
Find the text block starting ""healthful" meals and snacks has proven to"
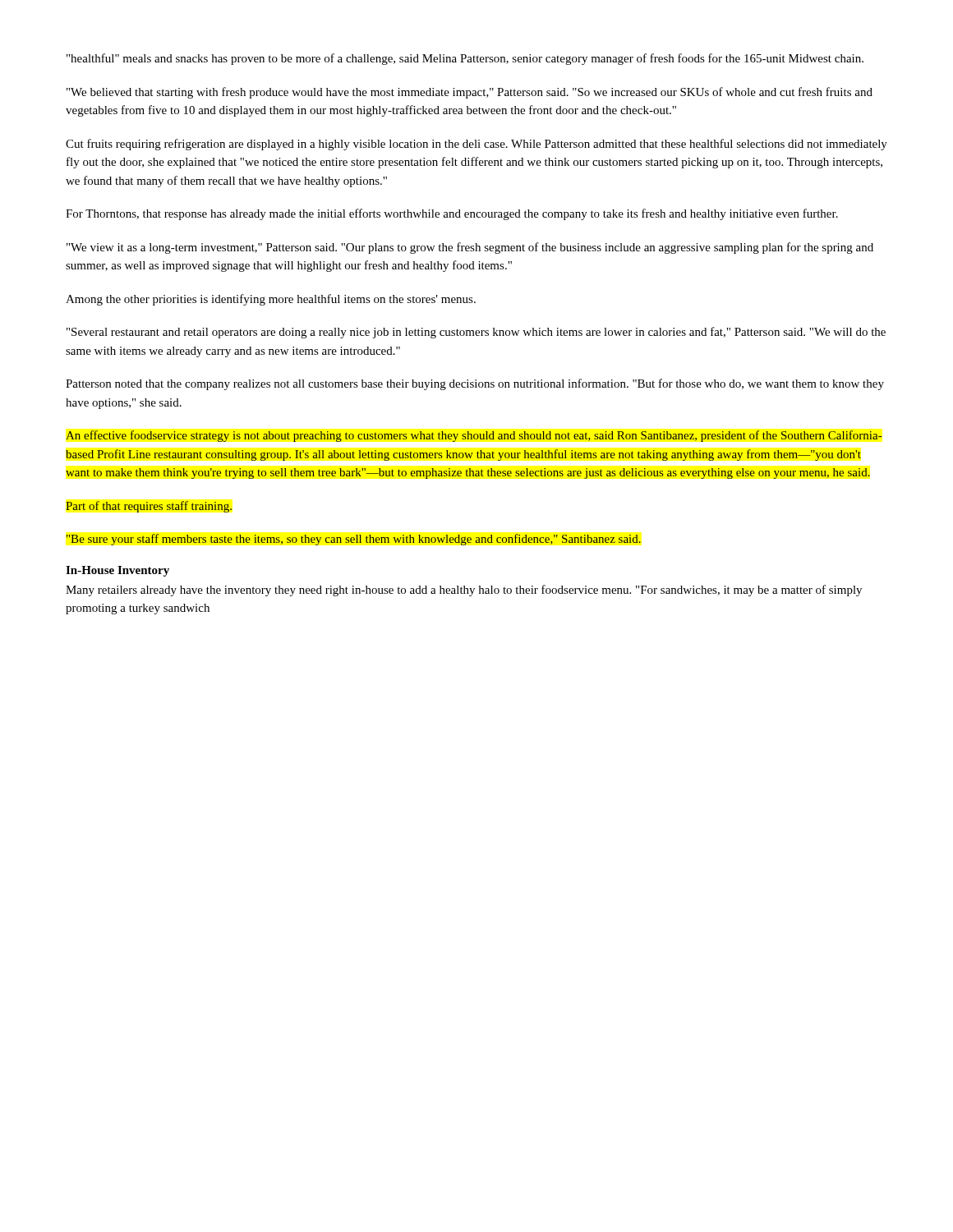(465, 58)
